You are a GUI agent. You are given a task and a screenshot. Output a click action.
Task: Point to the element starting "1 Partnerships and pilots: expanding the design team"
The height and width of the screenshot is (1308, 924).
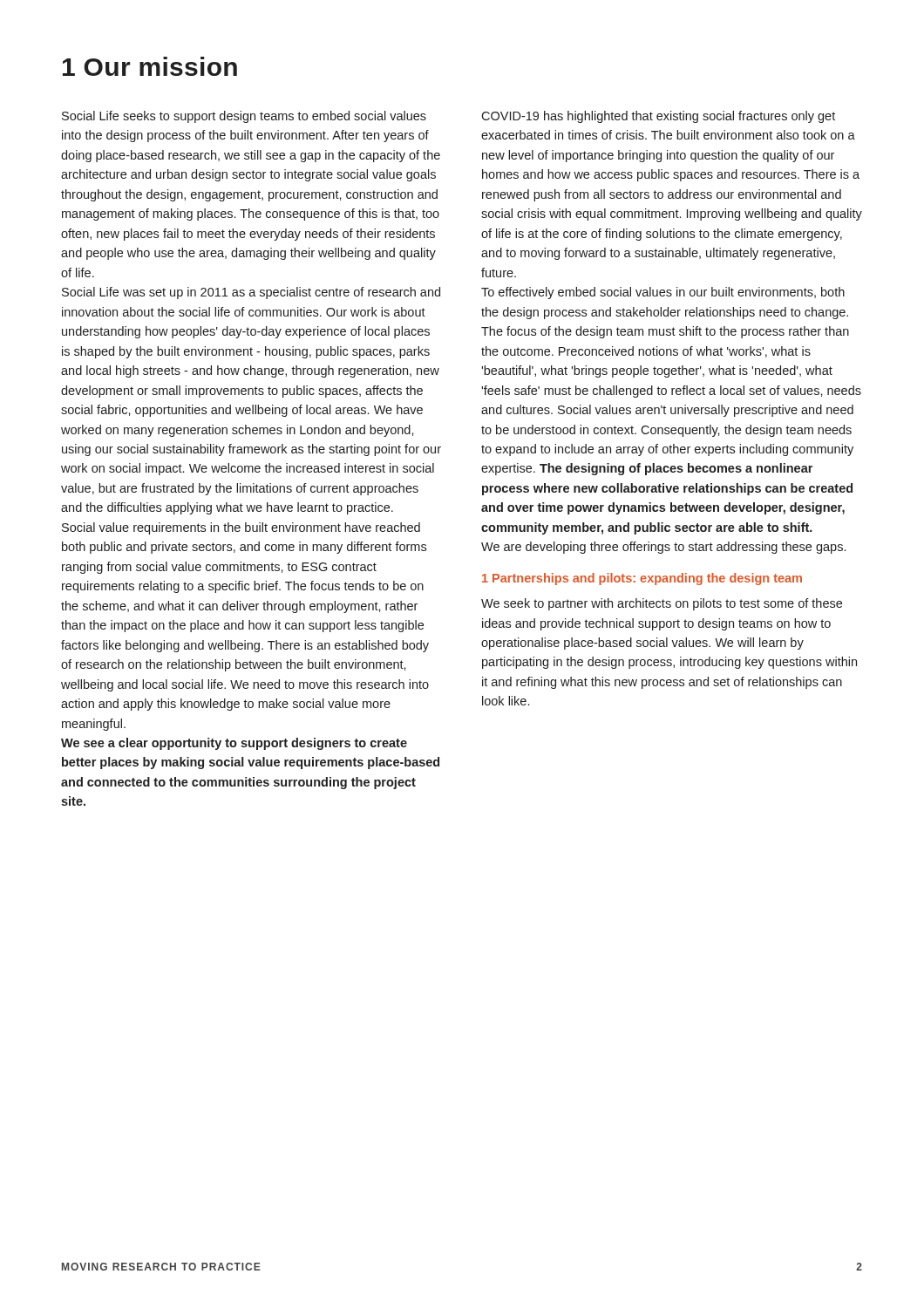pos(642,578)
